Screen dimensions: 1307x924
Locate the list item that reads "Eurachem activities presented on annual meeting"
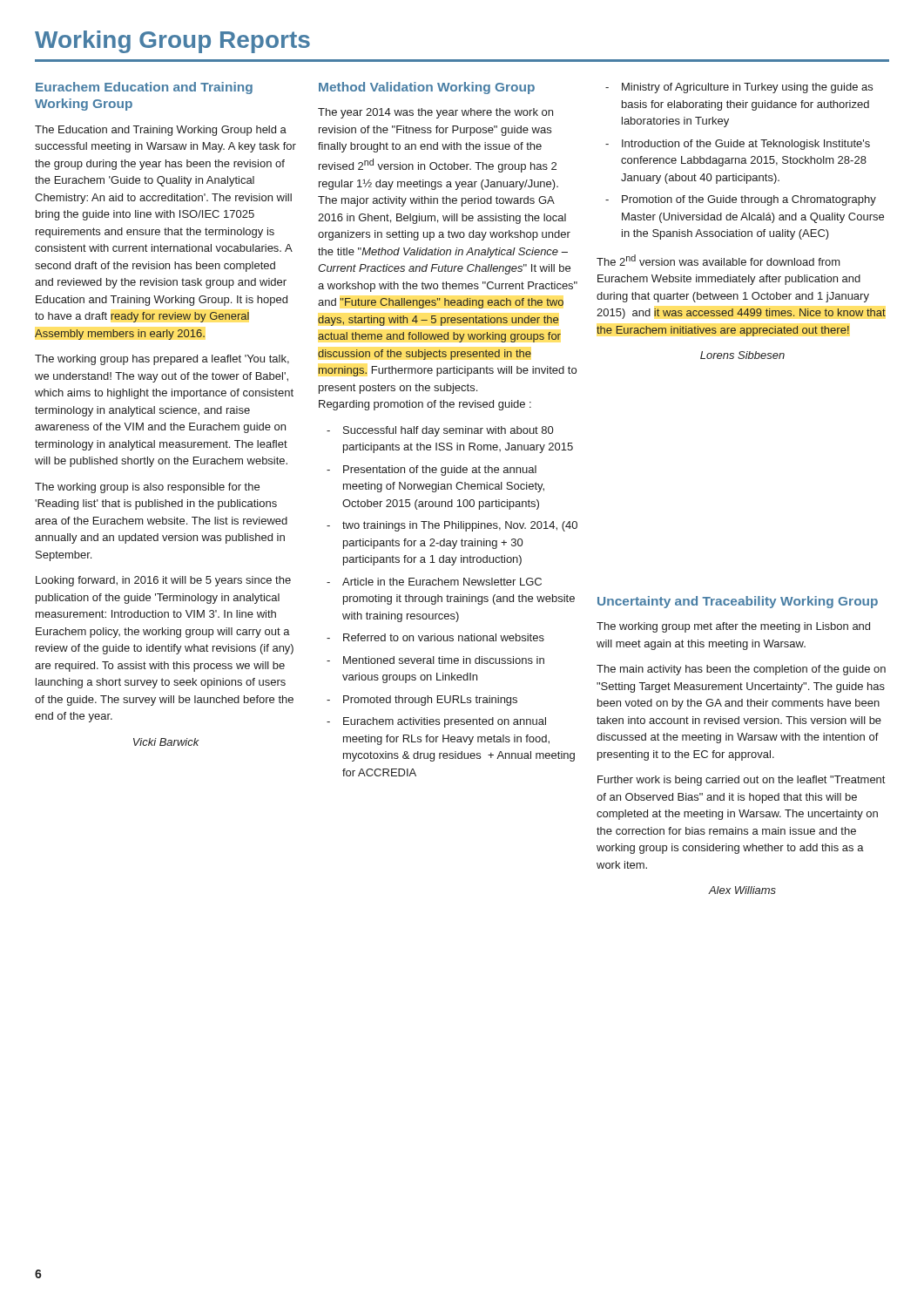pos(453,747)
